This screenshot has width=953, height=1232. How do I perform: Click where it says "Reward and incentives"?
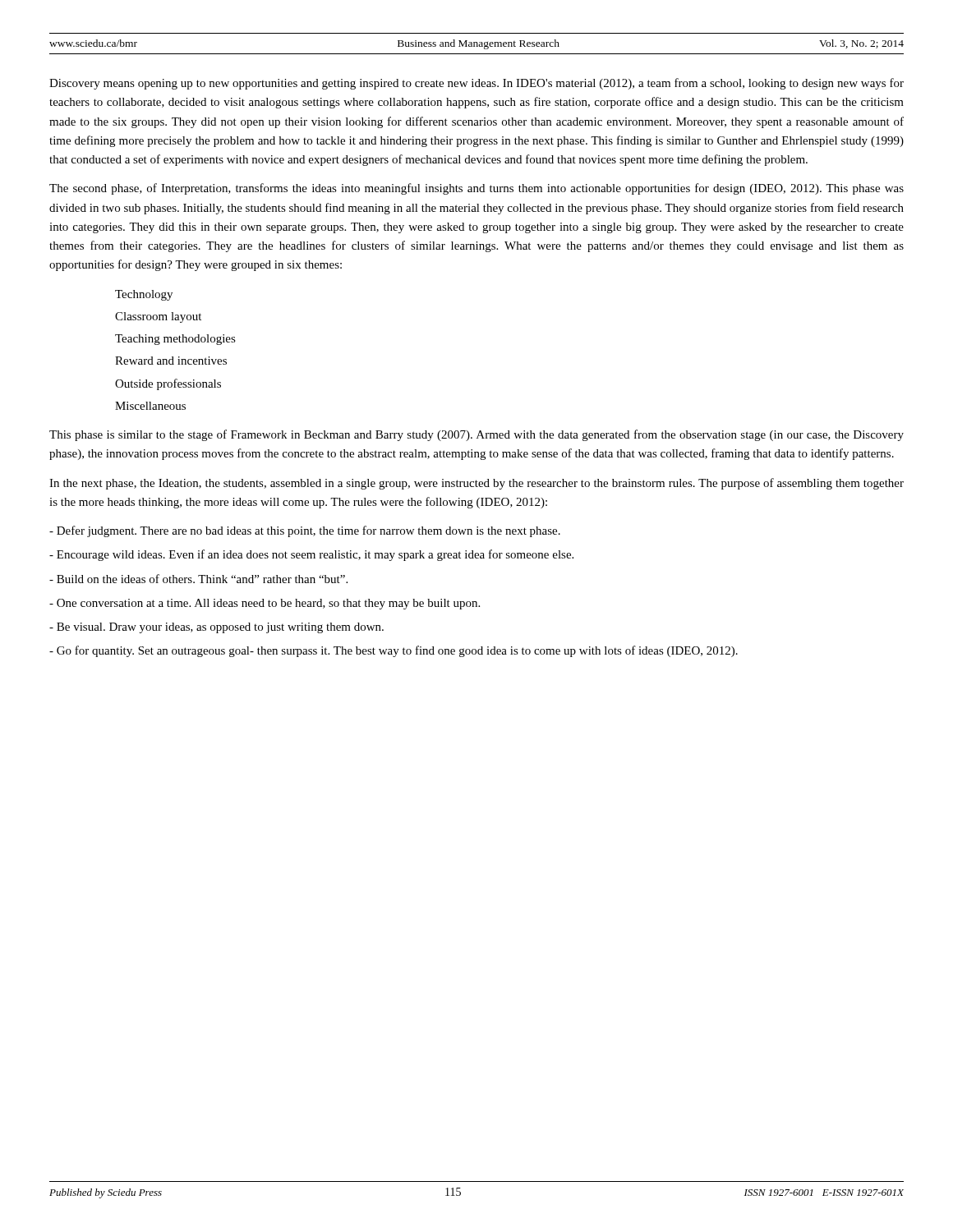pos(171,361)
